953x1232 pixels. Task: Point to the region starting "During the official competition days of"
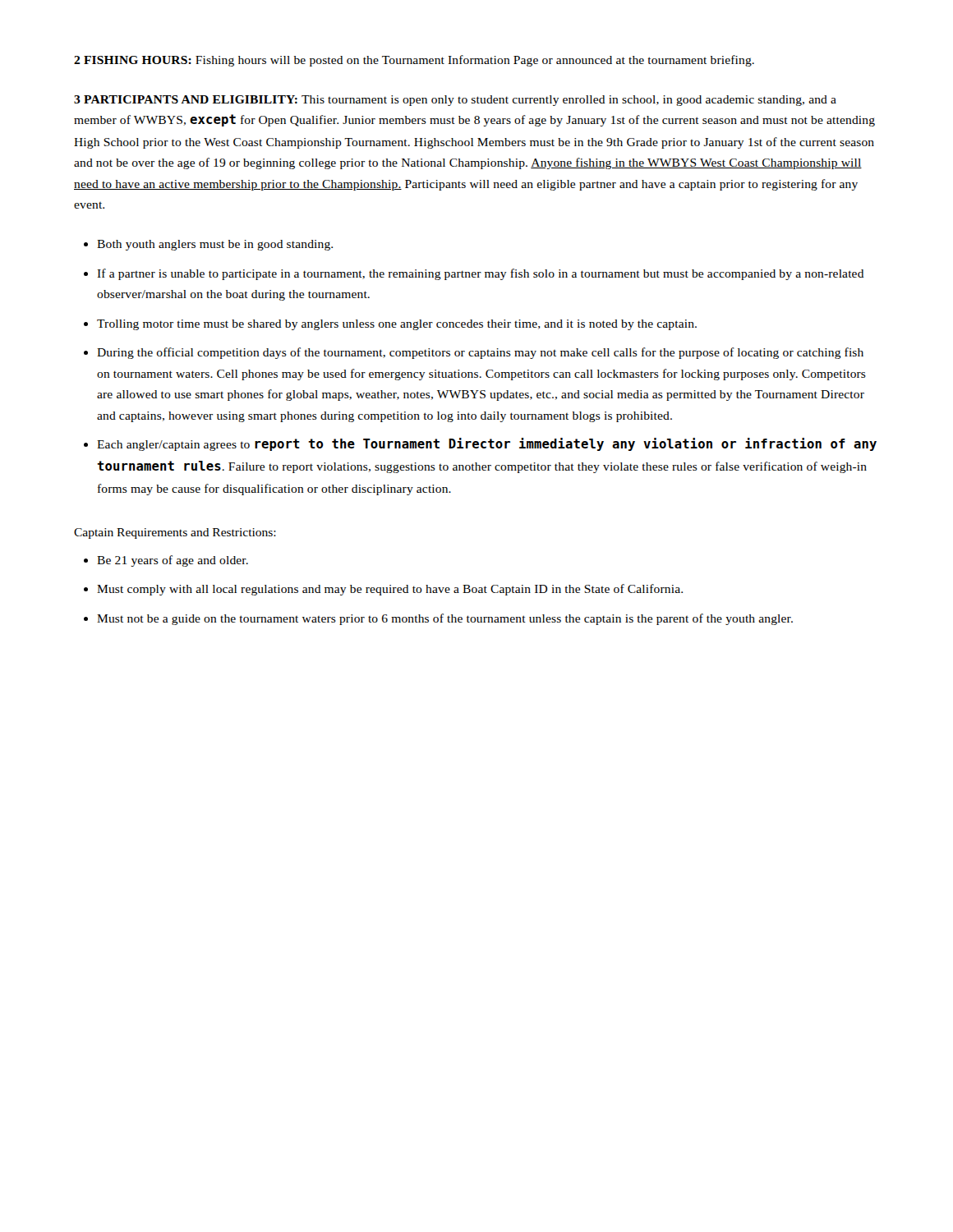pos(481,384)
